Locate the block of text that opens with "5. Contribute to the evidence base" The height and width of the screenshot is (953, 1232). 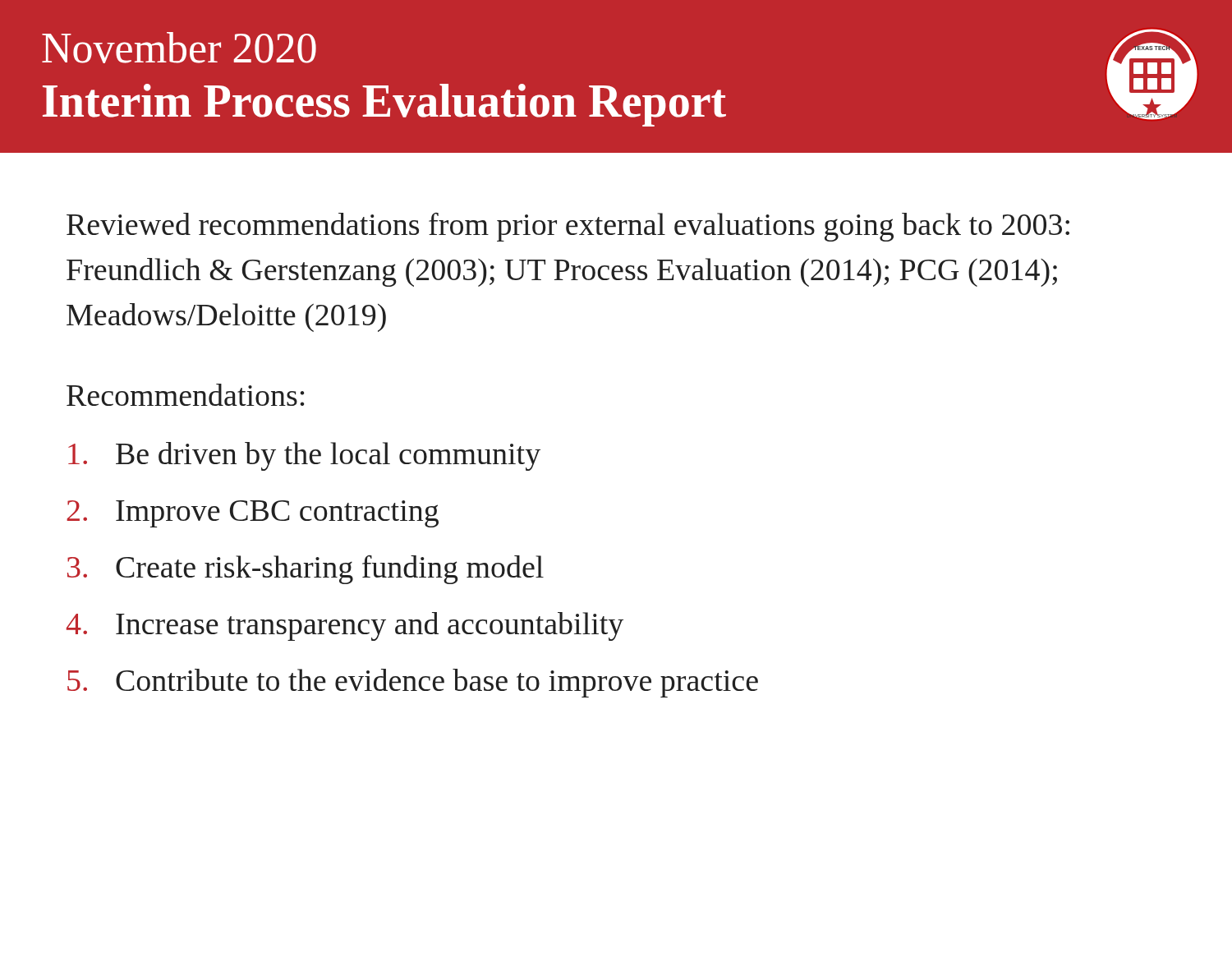pos(412,681)
